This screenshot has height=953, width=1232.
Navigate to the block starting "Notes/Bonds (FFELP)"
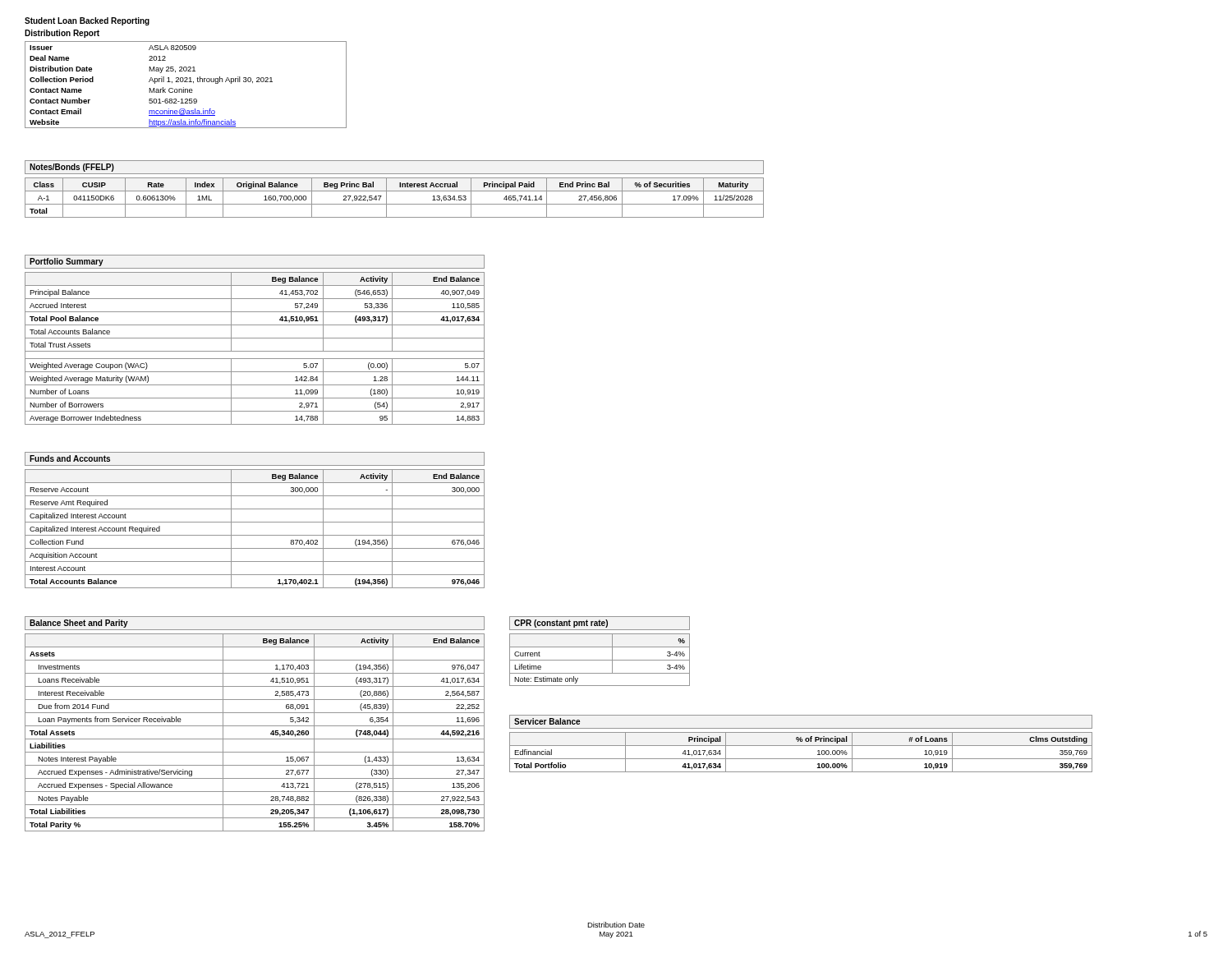click(72, 167)
